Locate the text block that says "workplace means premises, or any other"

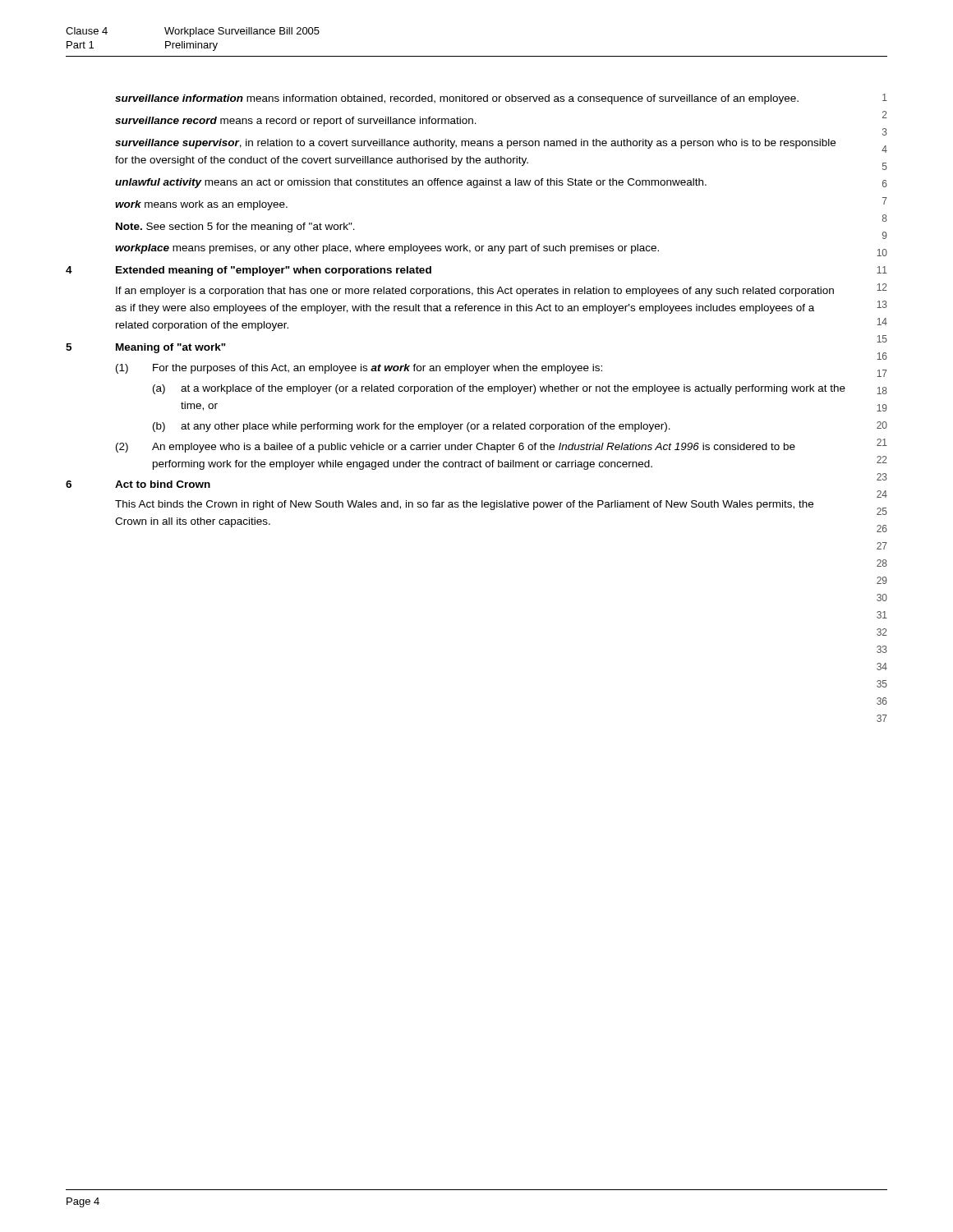click(x=387, y=248)
